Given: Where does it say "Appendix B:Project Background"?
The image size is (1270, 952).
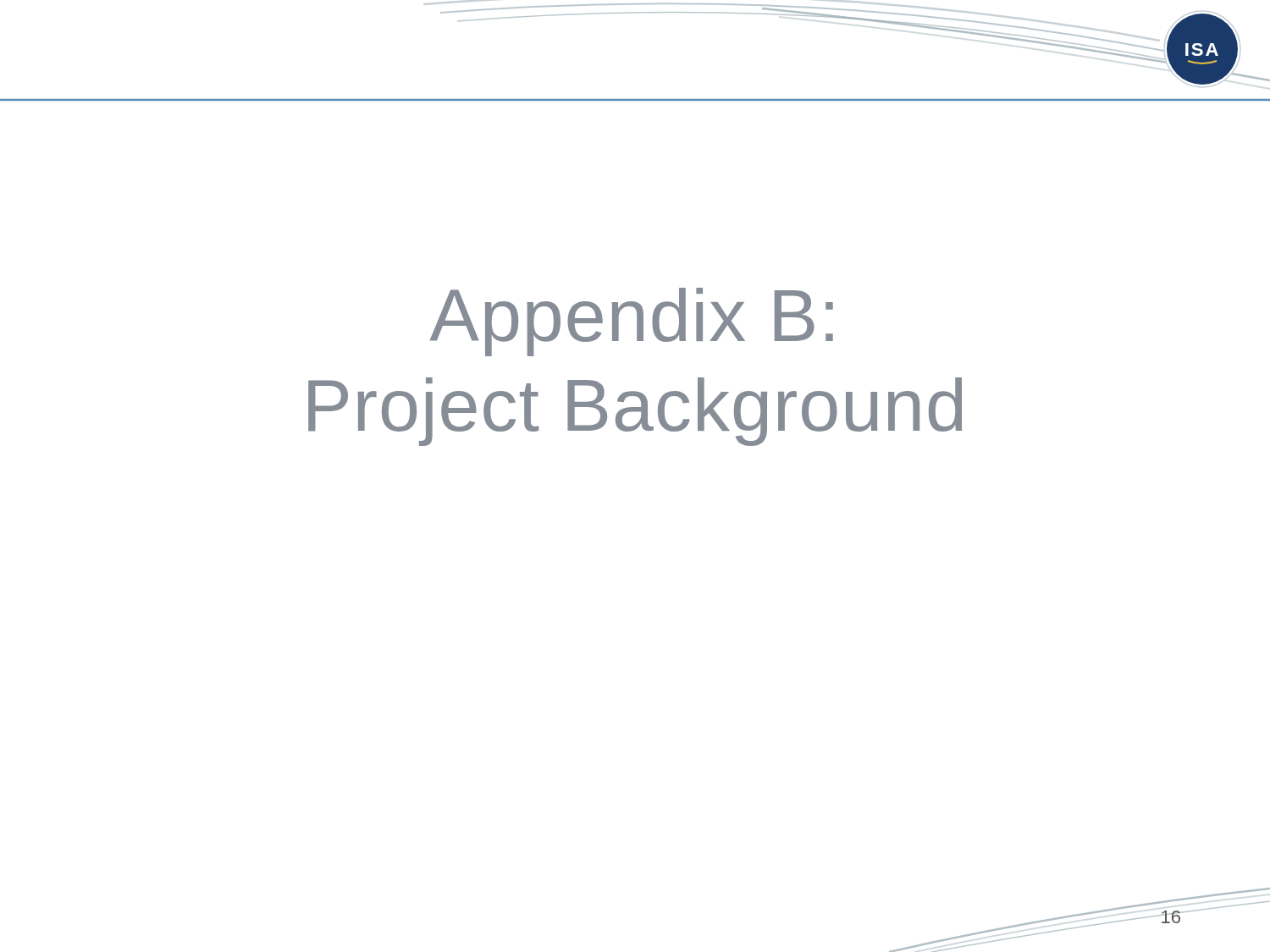Looking at the screenshot, I should tap(635, 360).
